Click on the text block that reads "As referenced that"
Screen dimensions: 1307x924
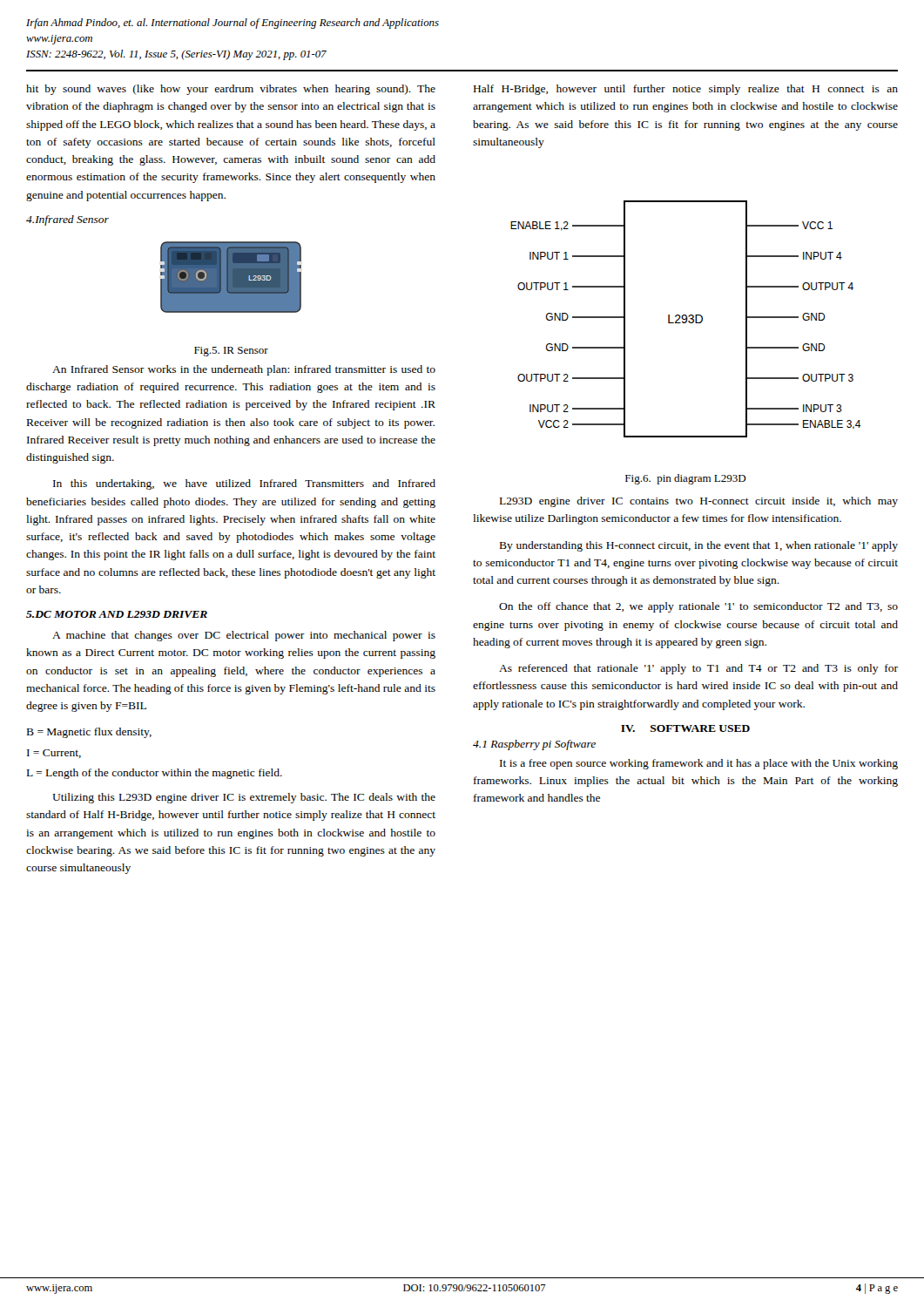point(685,686)
